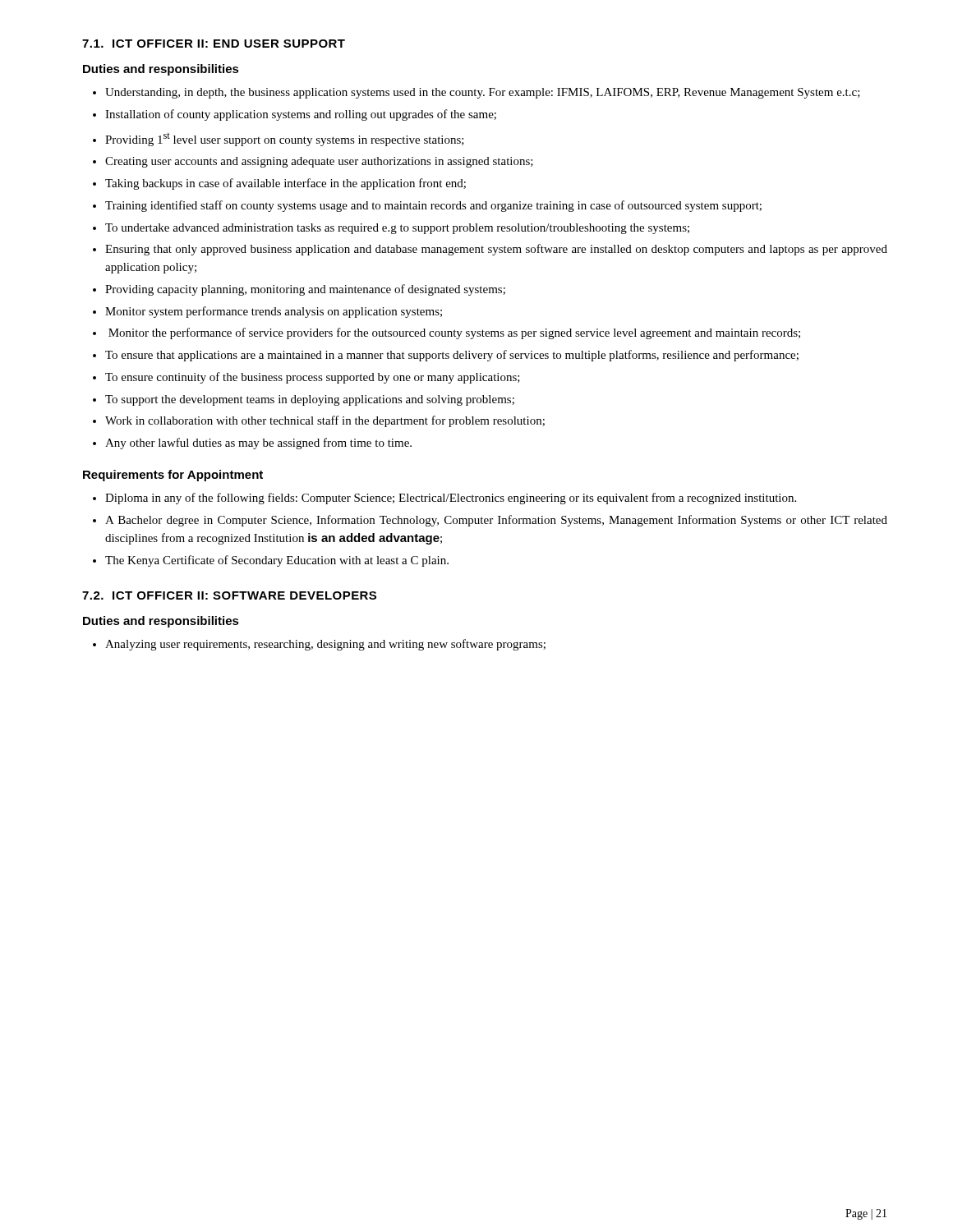Navigate to the text starting "The Kenya Certificate of Secondary Education with at"
953x1232 pixels.
pos(277,560)
